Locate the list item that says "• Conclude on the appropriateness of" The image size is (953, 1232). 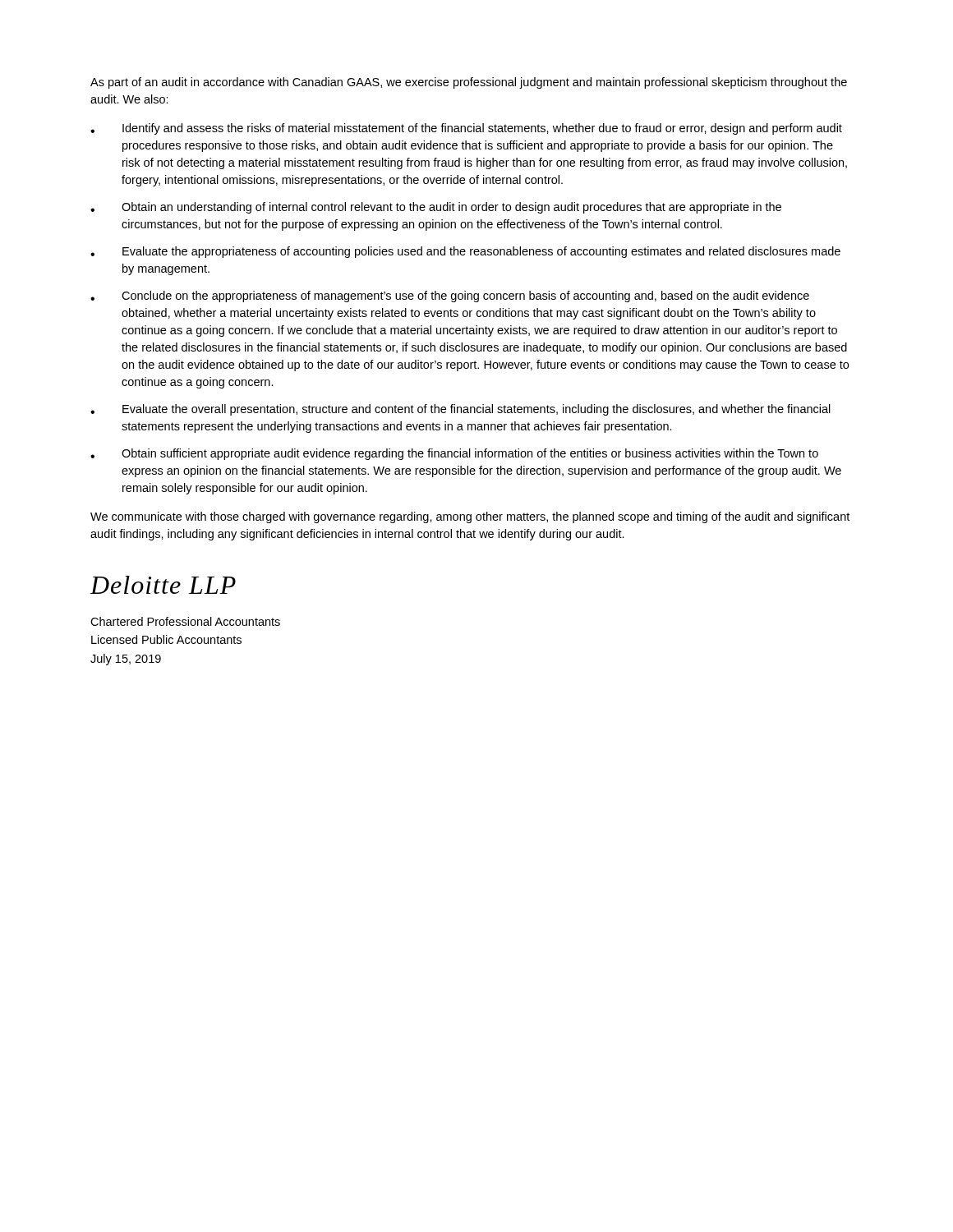[472, 339]
